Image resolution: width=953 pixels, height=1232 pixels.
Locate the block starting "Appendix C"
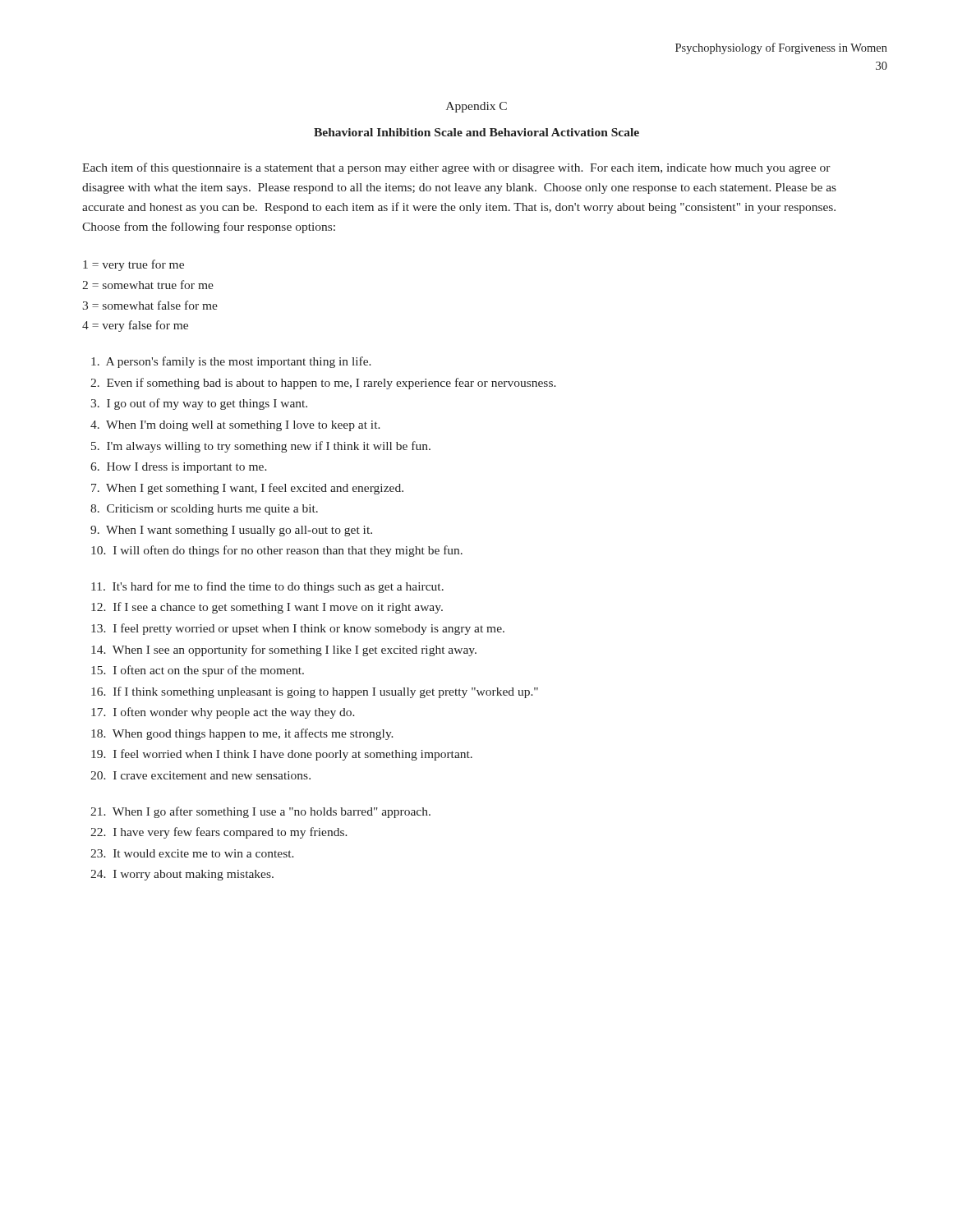[476, 106]
